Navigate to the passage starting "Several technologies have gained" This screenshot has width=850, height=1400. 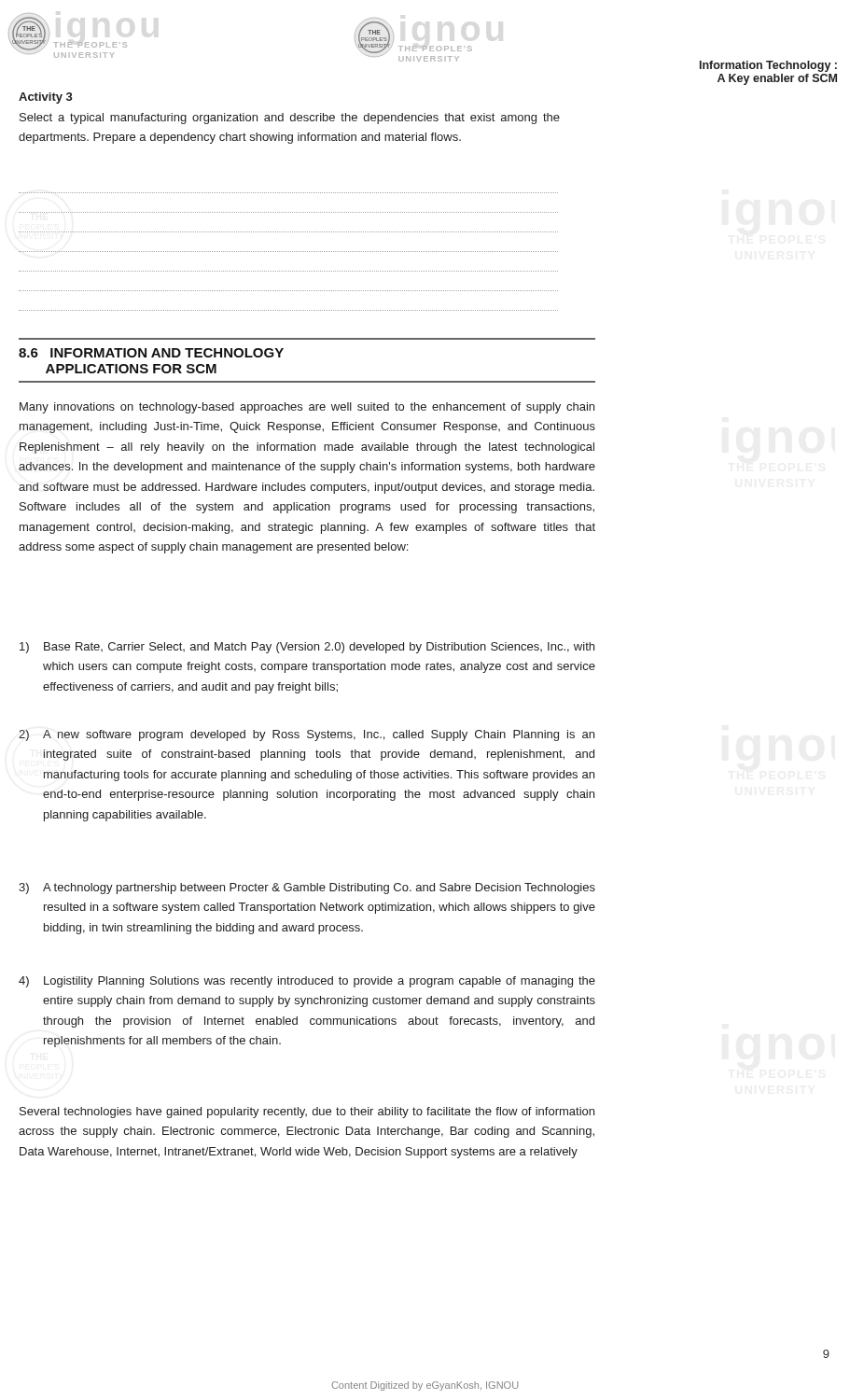(x=307, y=1131)
